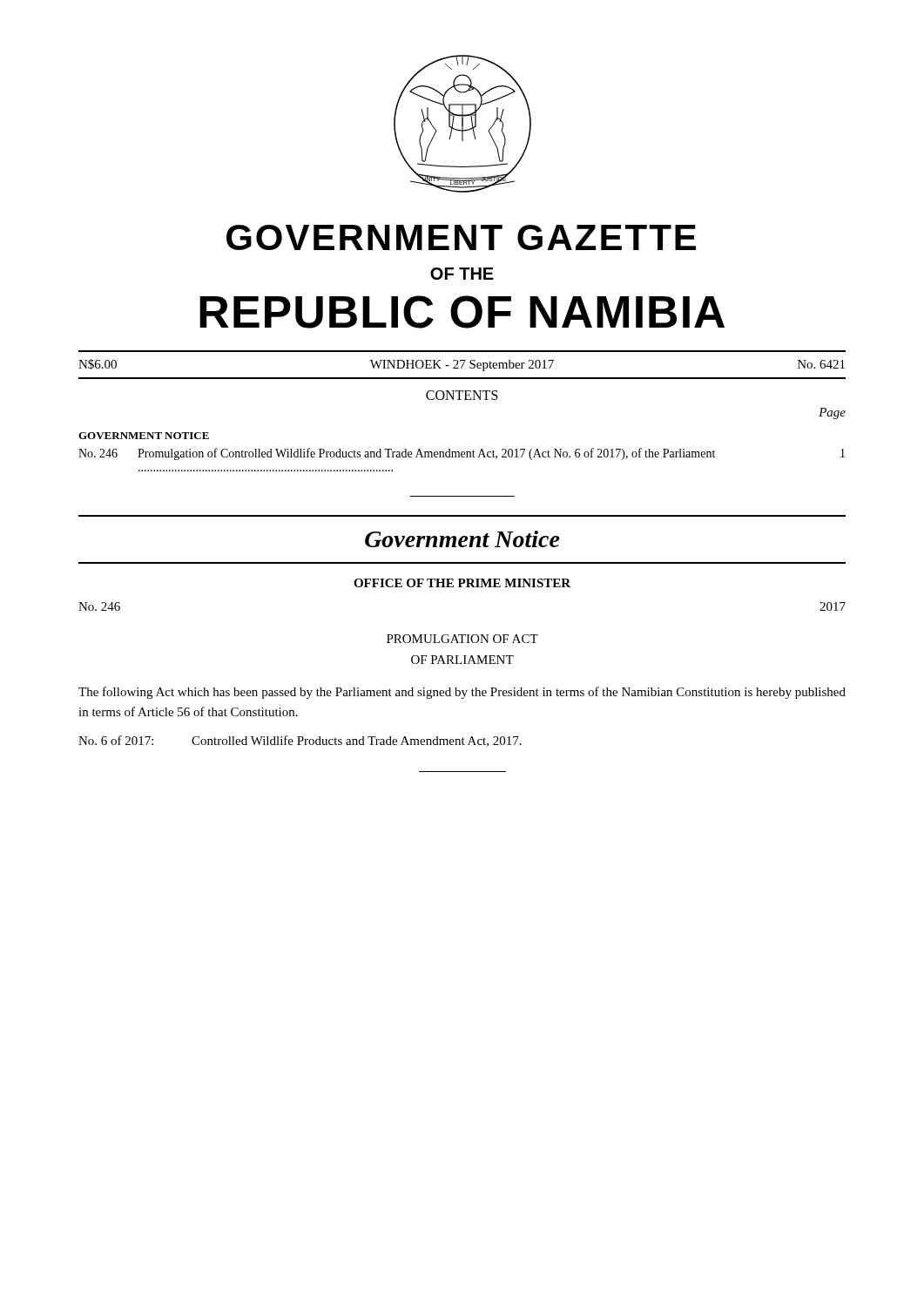Click on the text containing "PROMULGATION OF ACTOF PARLIAMENT"
Viewport: 924px width, 1307px height.
point(462,649)
